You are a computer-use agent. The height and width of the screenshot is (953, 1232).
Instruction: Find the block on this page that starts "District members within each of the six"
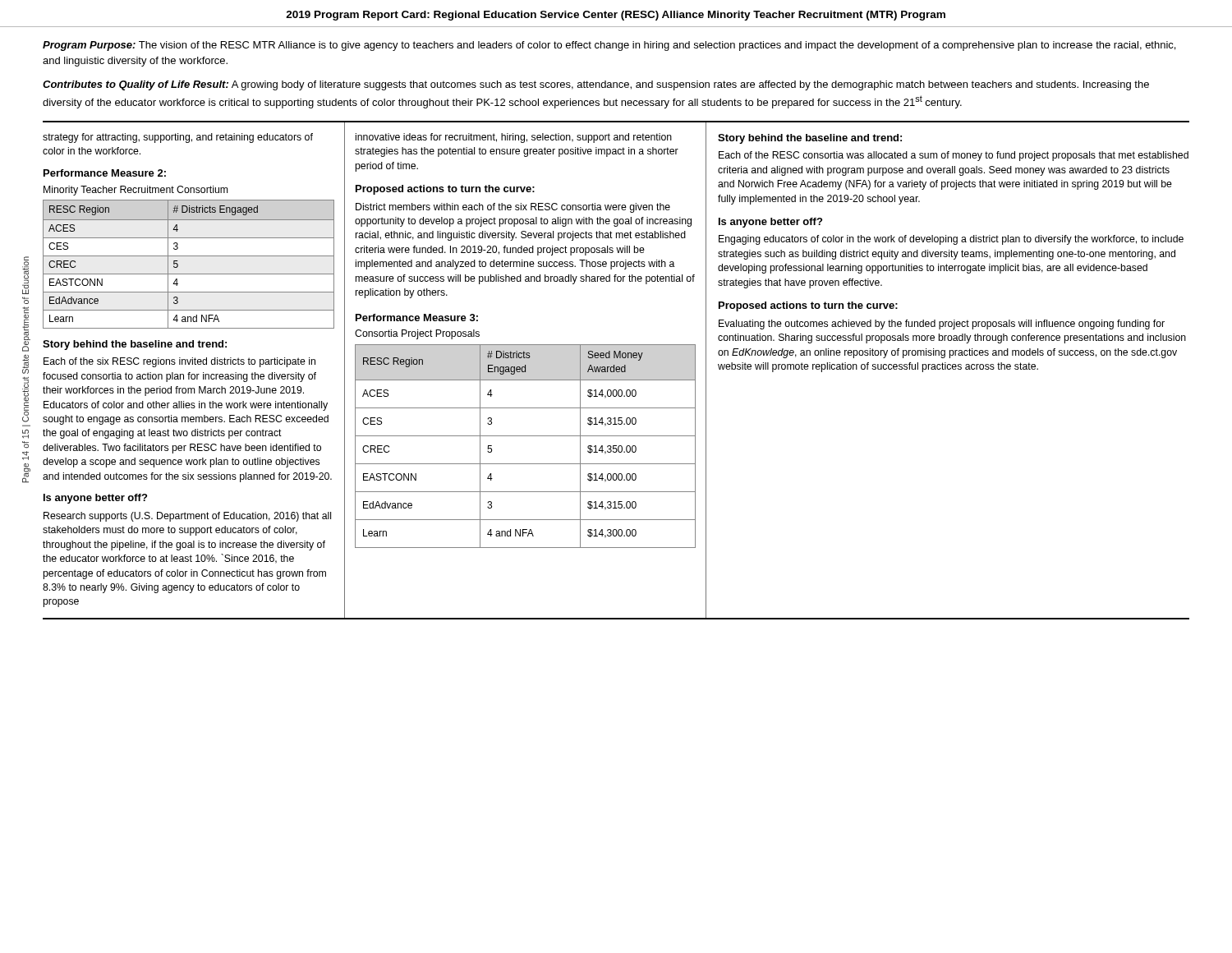tap(525, 250)
